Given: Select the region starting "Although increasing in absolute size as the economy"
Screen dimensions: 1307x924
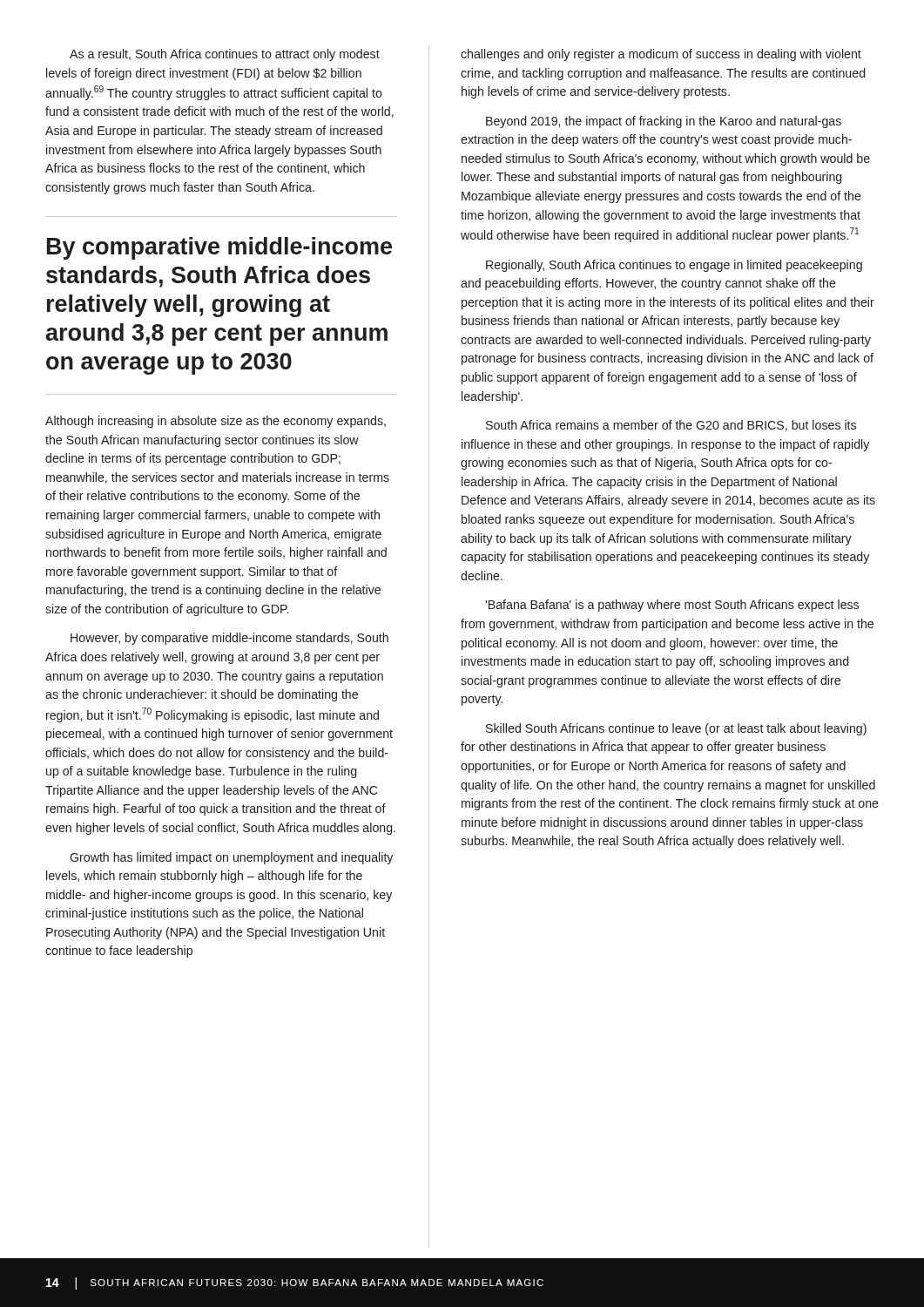Looking at the screenshot, I should point(221,516).
